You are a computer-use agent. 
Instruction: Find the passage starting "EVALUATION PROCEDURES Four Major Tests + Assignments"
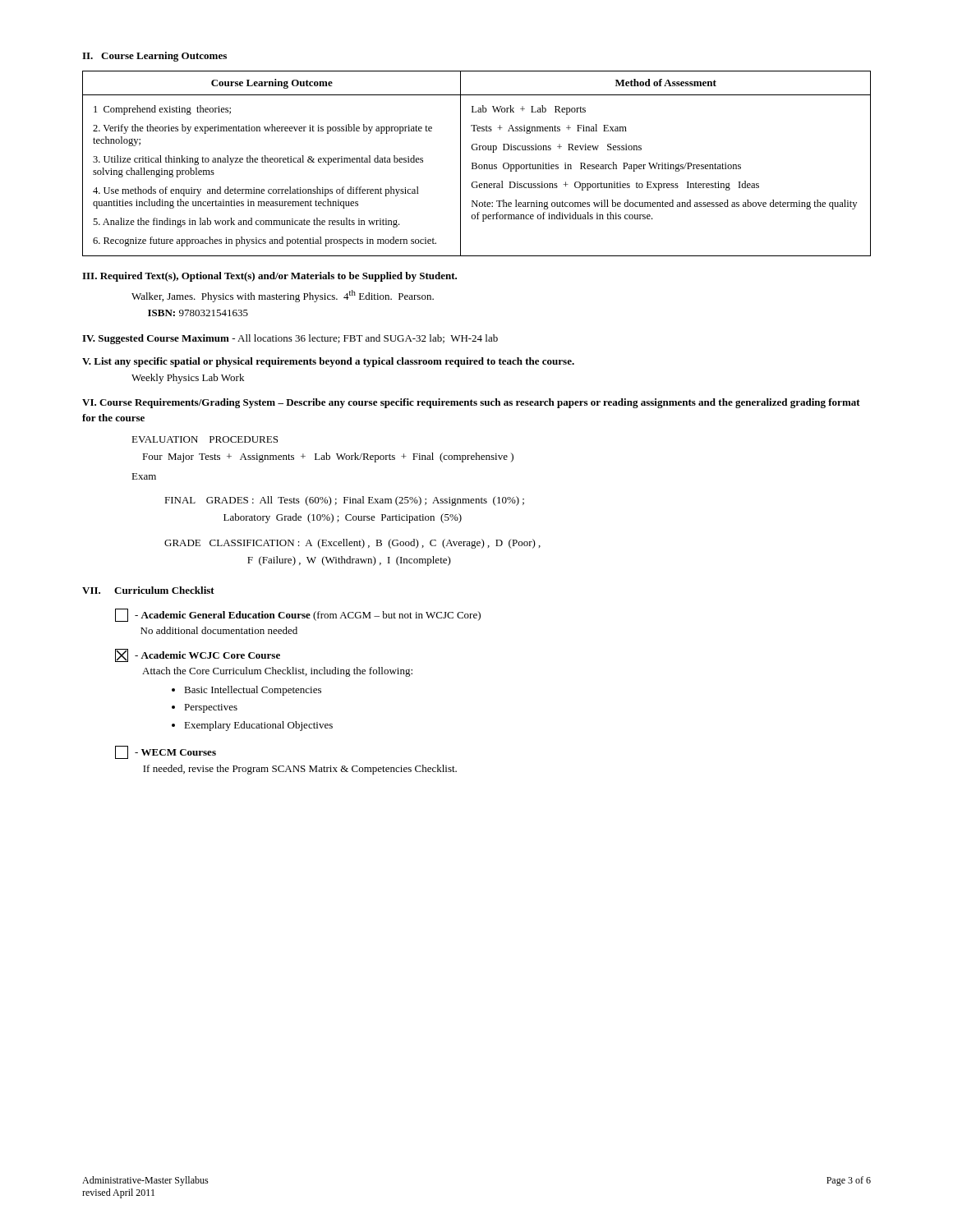tap(323, 447)
